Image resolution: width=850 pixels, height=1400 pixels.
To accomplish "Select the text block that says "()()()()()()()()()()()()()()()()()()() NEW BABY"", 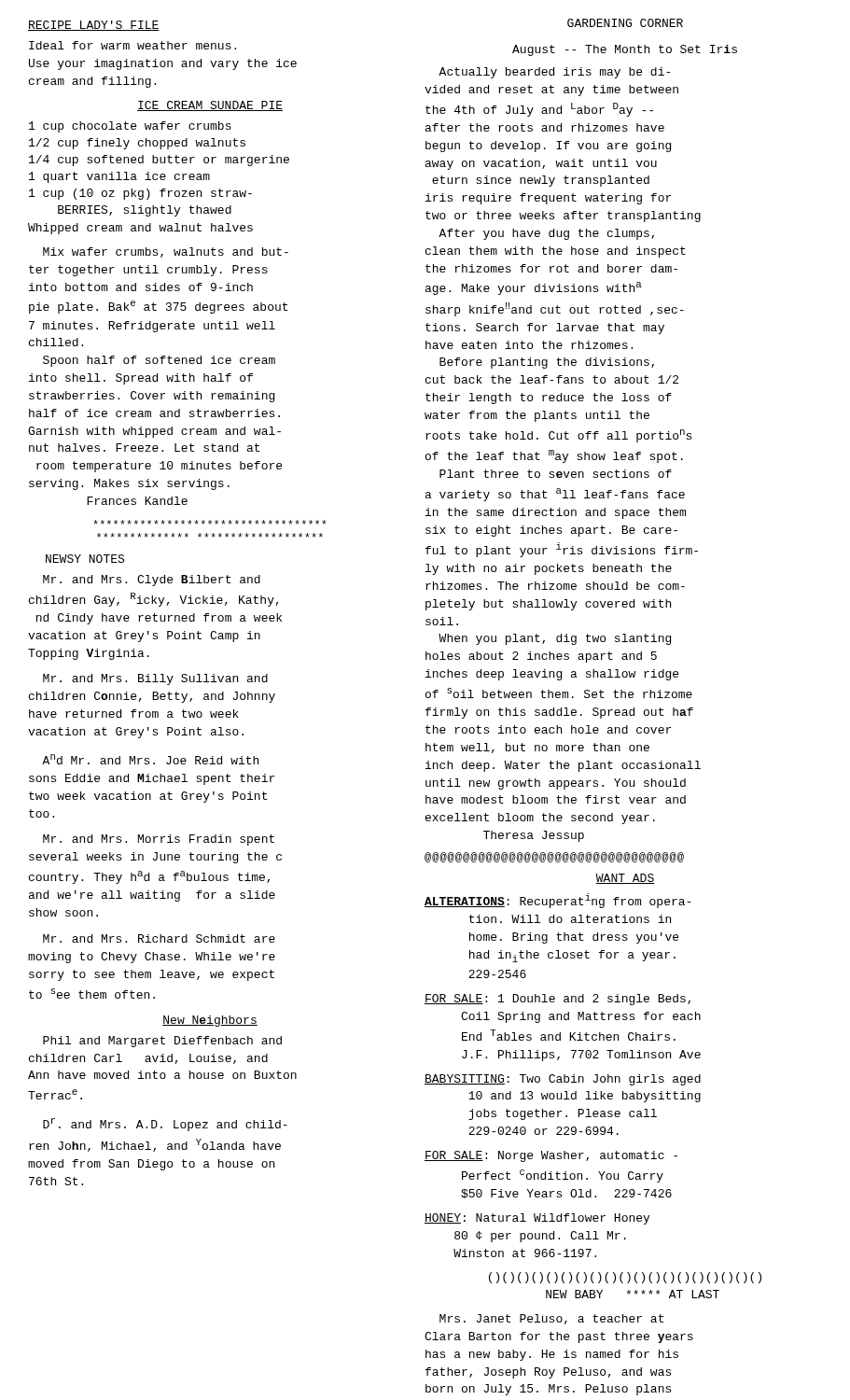I will 625,1286.
